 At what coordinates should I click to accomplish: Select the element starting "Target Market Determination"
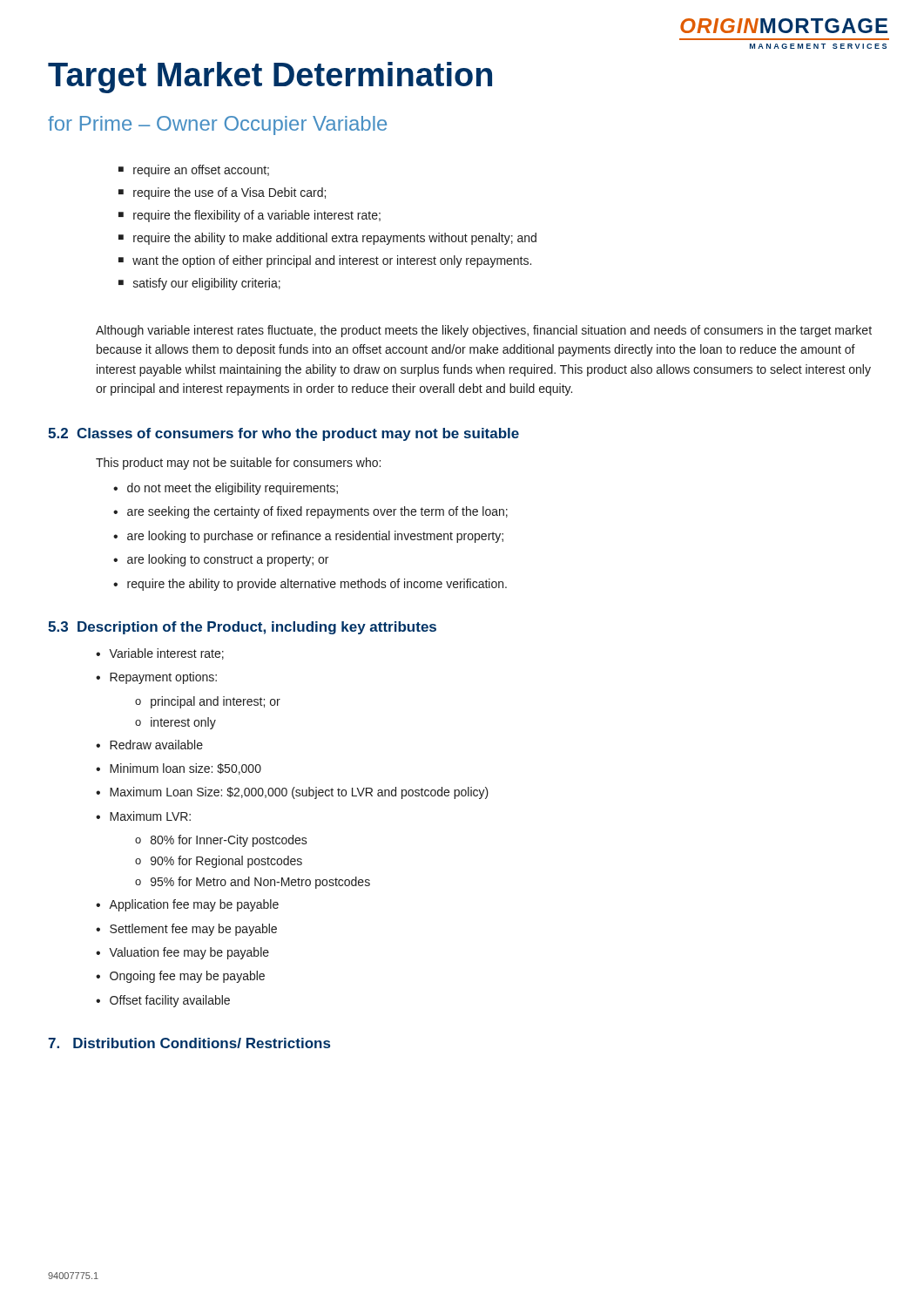point(462,75)
